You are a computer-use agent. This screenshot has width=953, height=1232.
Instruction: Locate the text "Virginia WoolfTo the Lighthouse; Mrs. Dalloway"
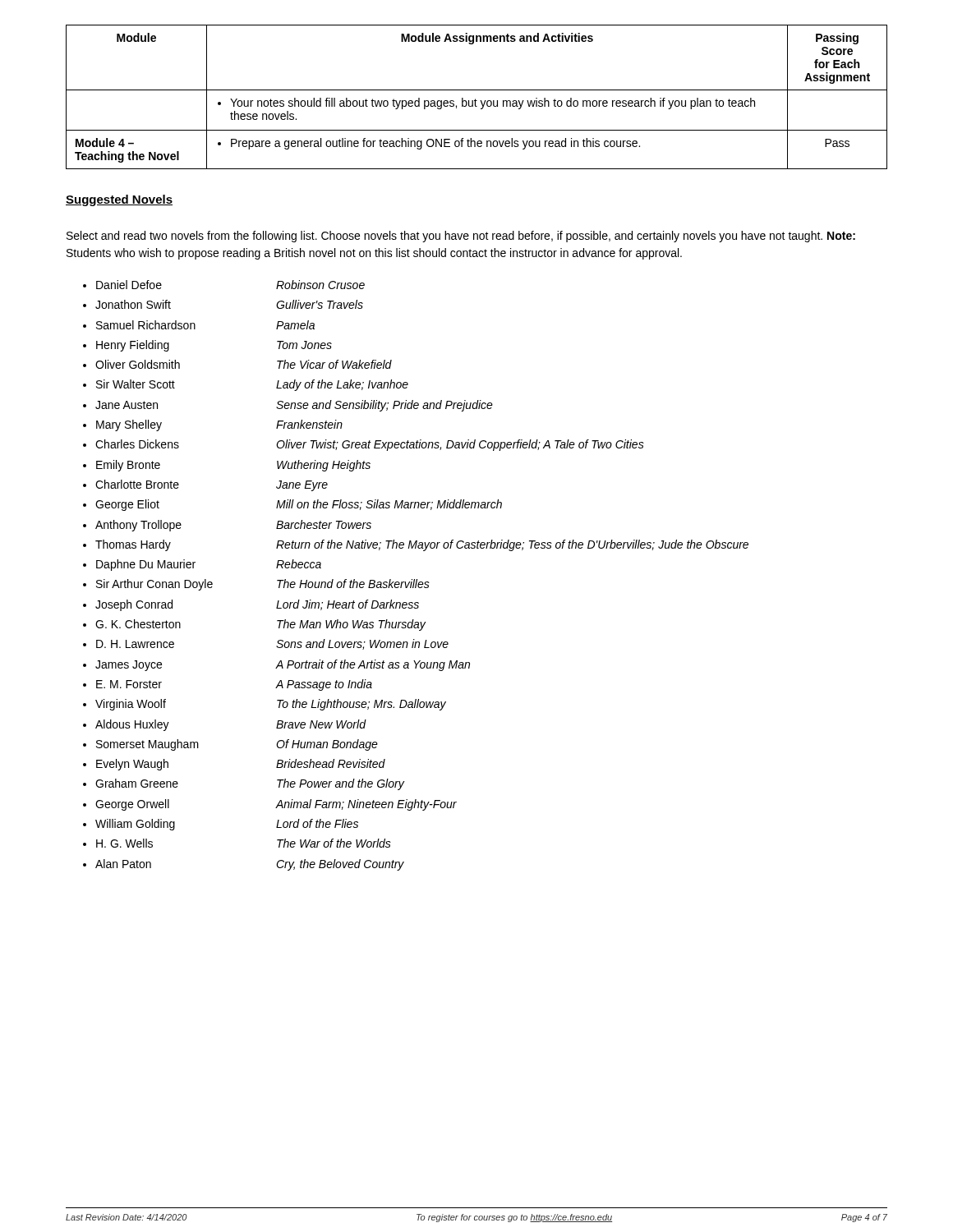point(130,704)
